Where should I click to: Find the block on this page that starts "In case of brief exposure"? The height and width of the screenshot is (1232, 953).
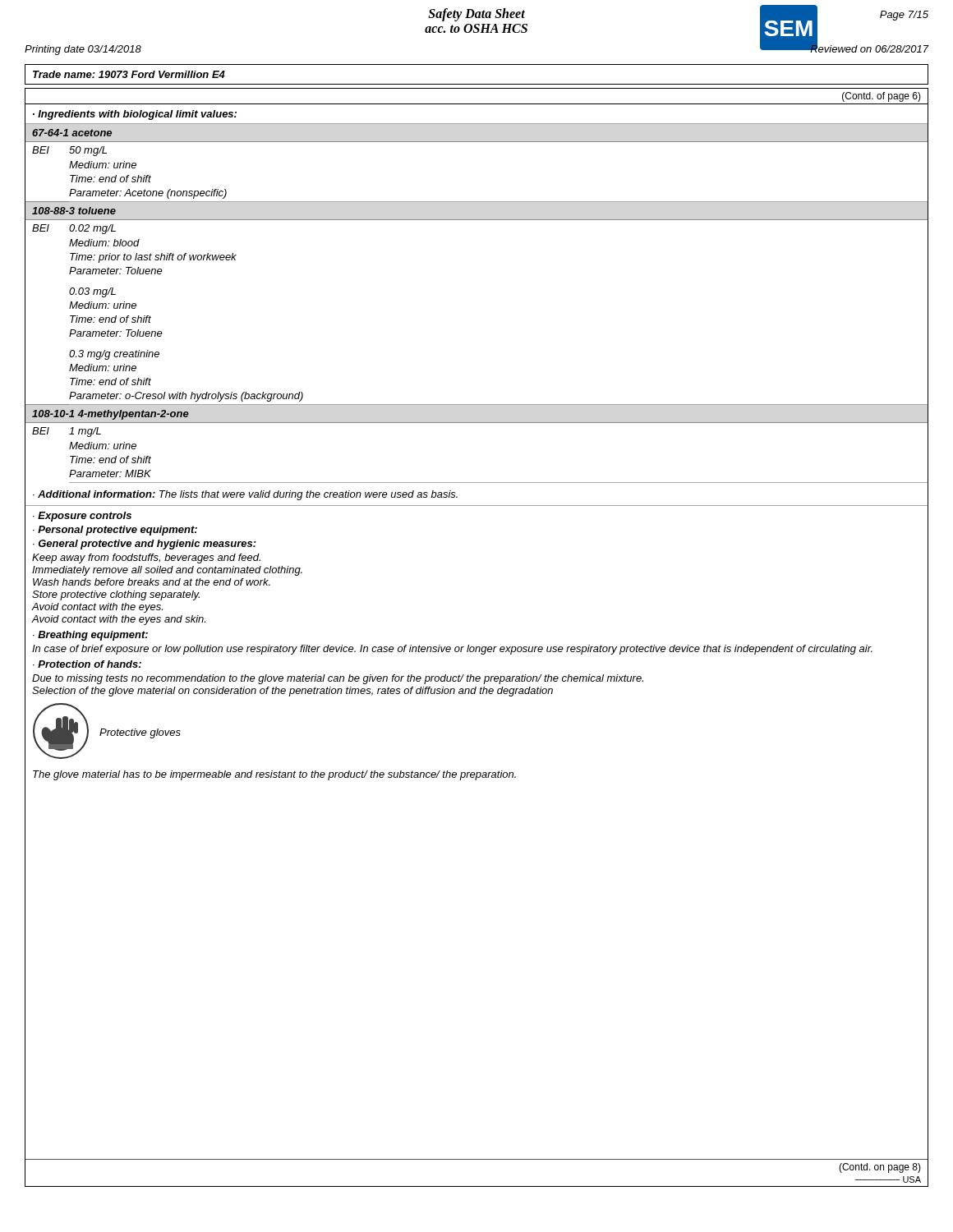coord(453,648)
